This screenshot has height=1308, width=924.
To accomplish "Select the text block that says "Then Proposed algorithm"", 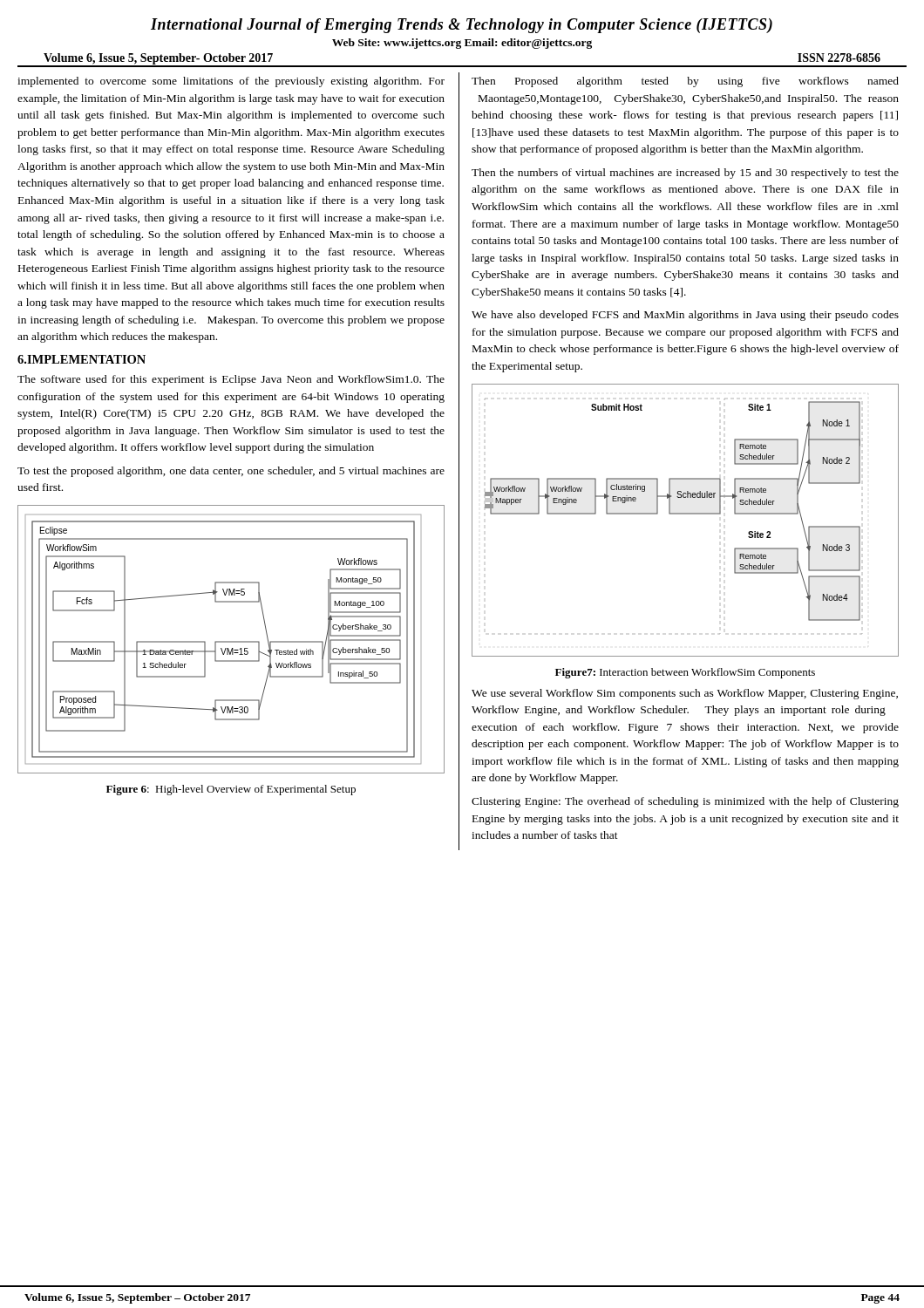I will [x=685, y=115].
